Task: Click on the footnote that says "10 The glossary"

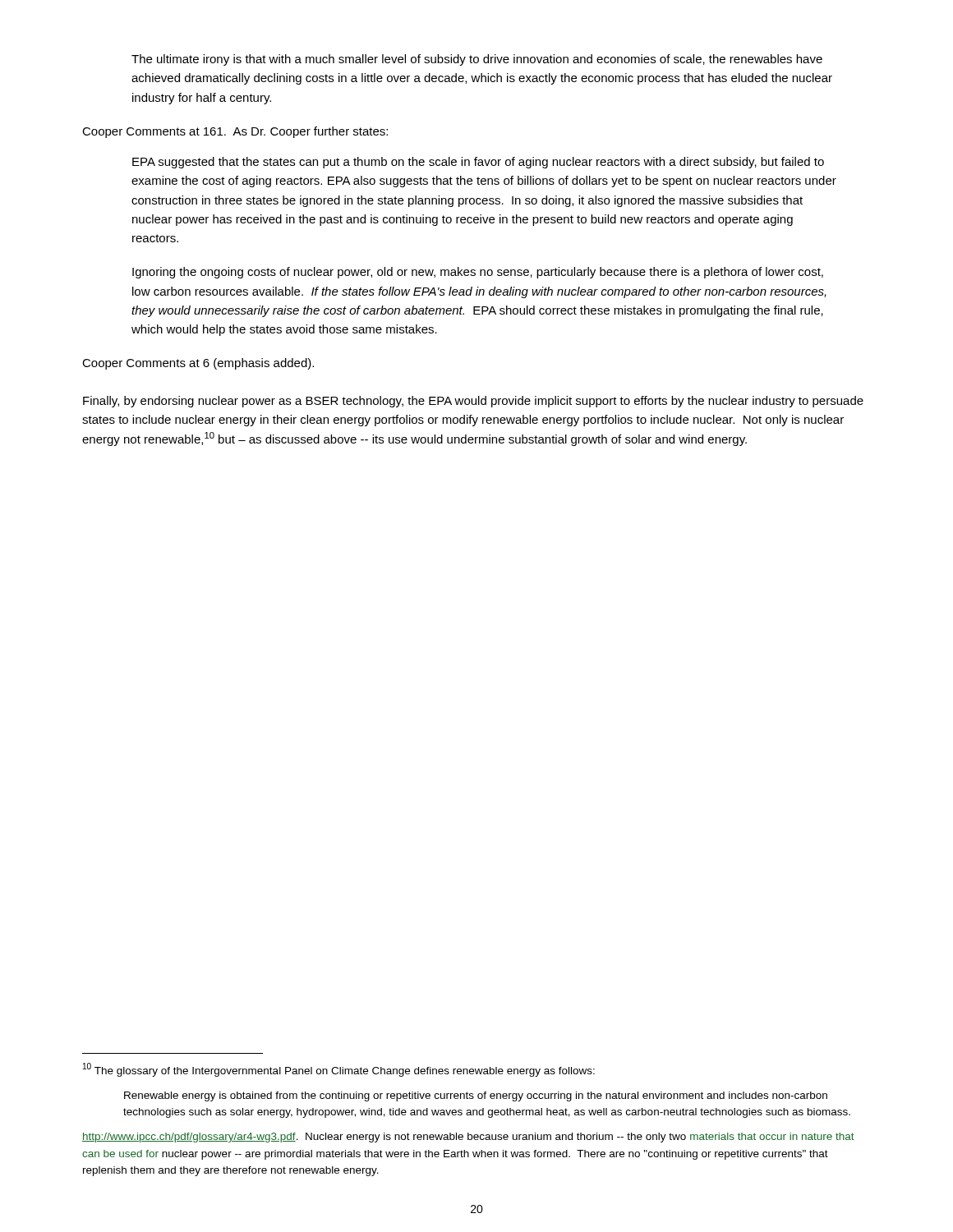Action: coord(339,1069)
